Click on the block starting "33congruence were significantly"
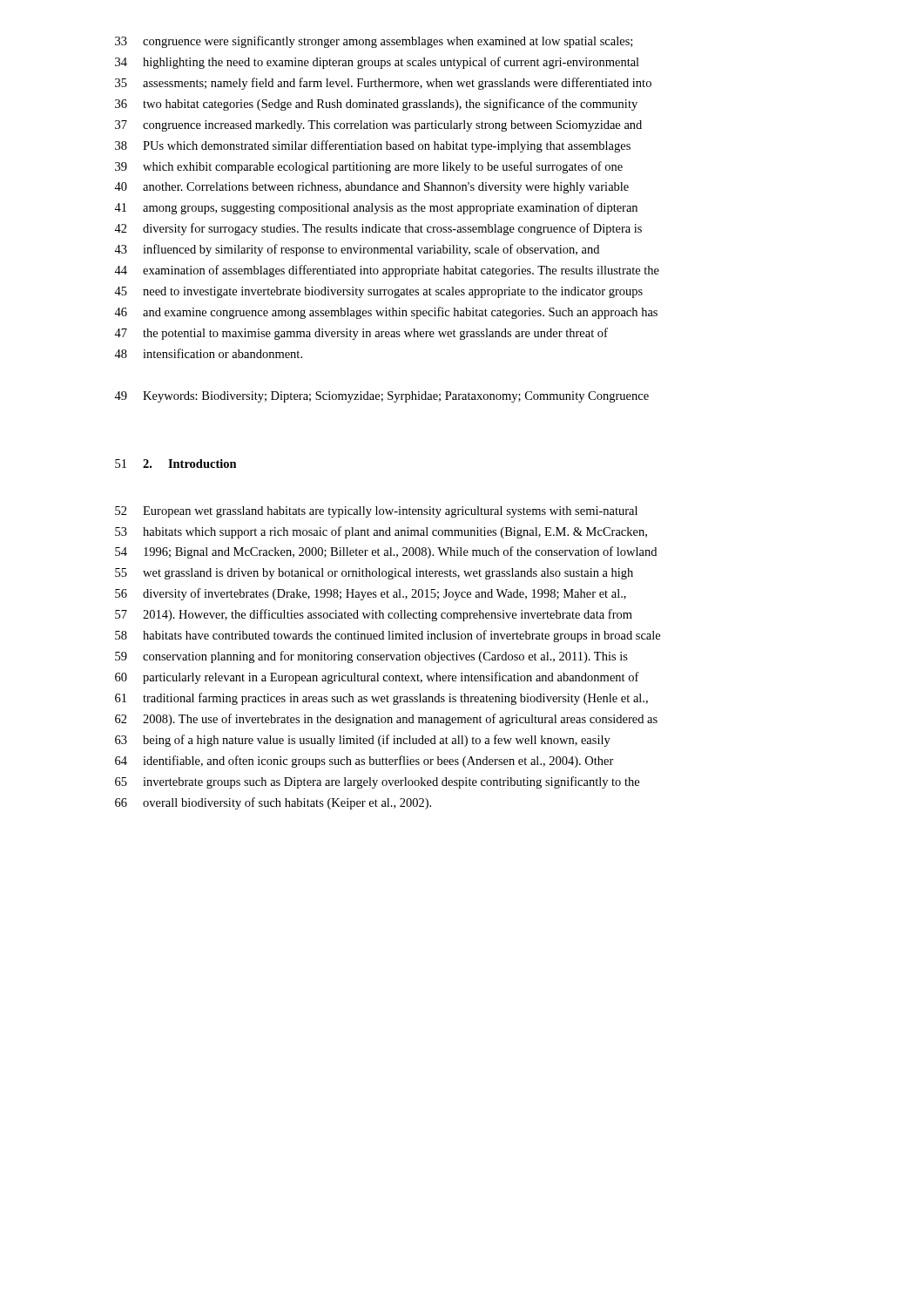 [474, 198]
